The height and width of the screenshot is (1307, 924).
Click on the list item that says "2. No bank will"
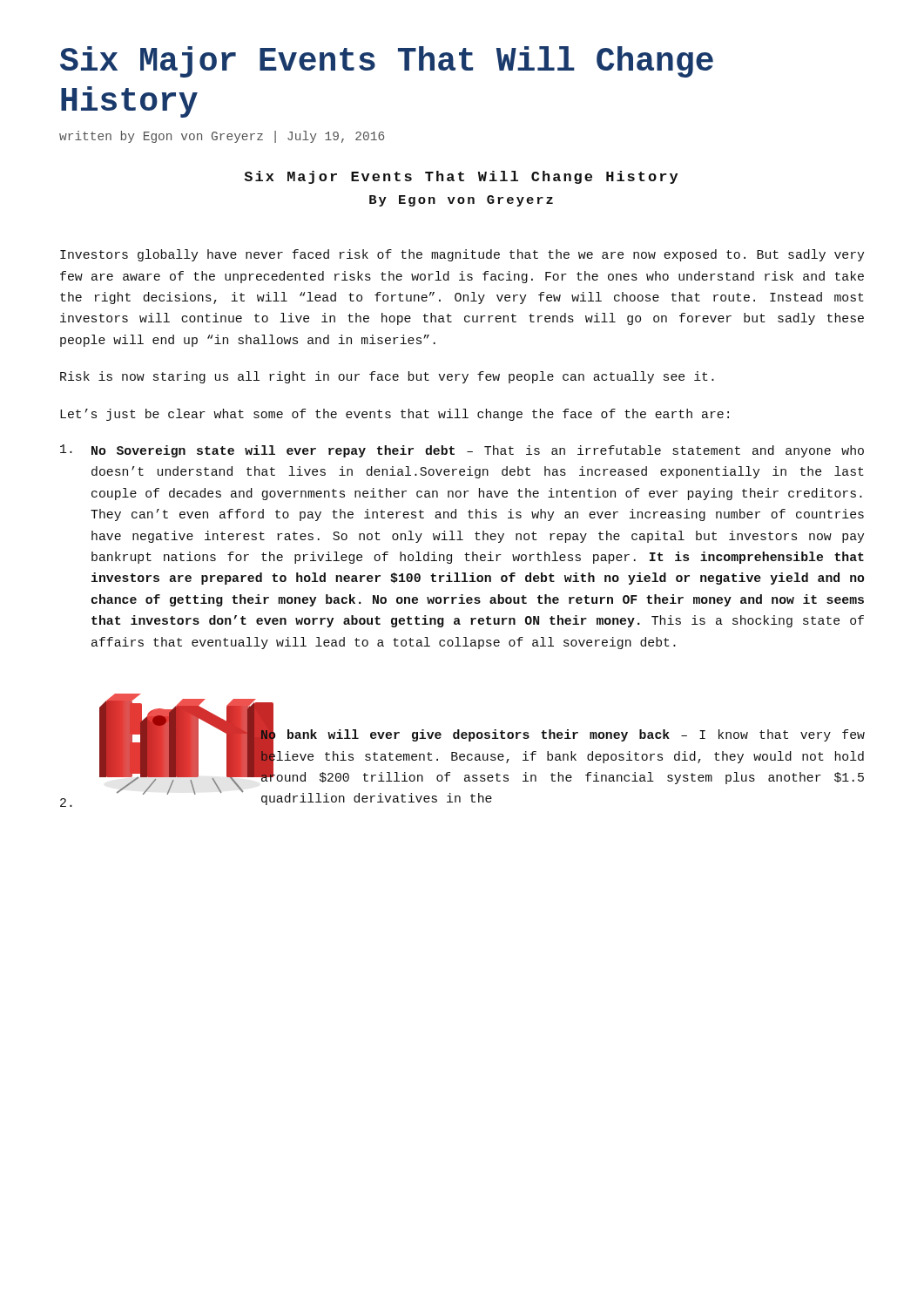point(462,803)
